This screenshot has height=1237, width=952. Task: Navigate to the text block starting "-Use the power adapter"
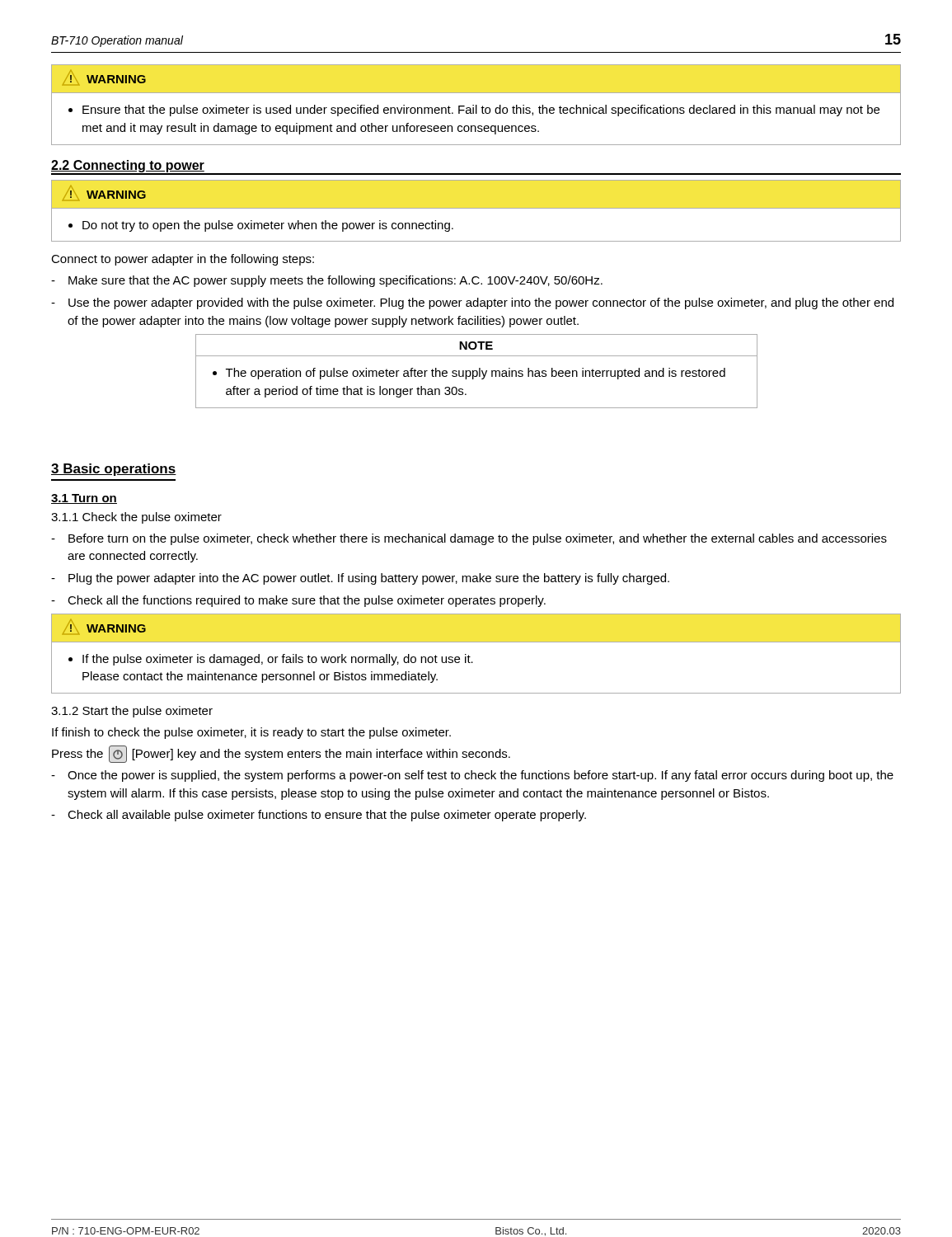click(476, 311)
